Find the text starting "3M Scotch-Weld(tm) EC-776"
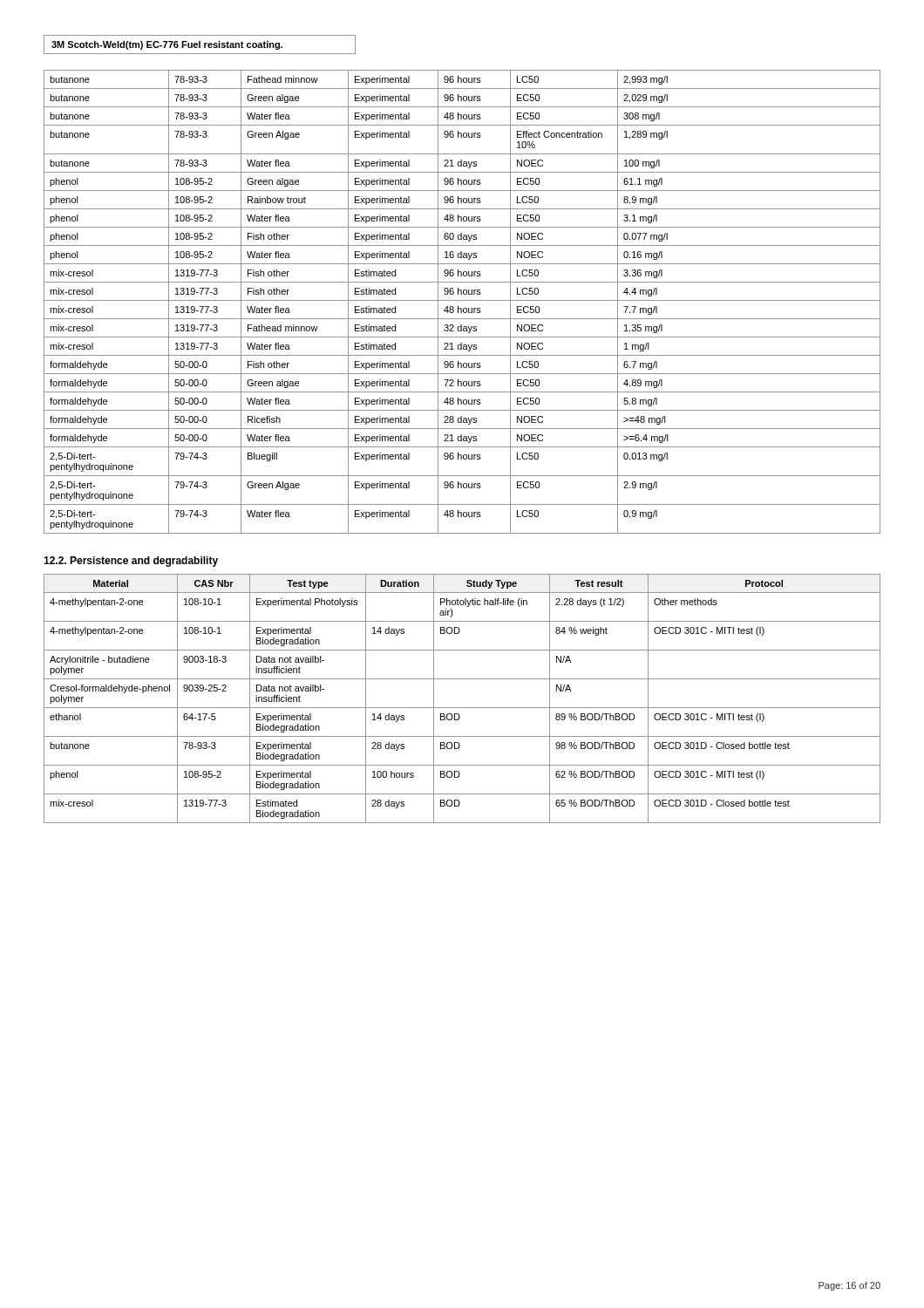This screenshot has height=1308, width=924. (x=167, y=44)
